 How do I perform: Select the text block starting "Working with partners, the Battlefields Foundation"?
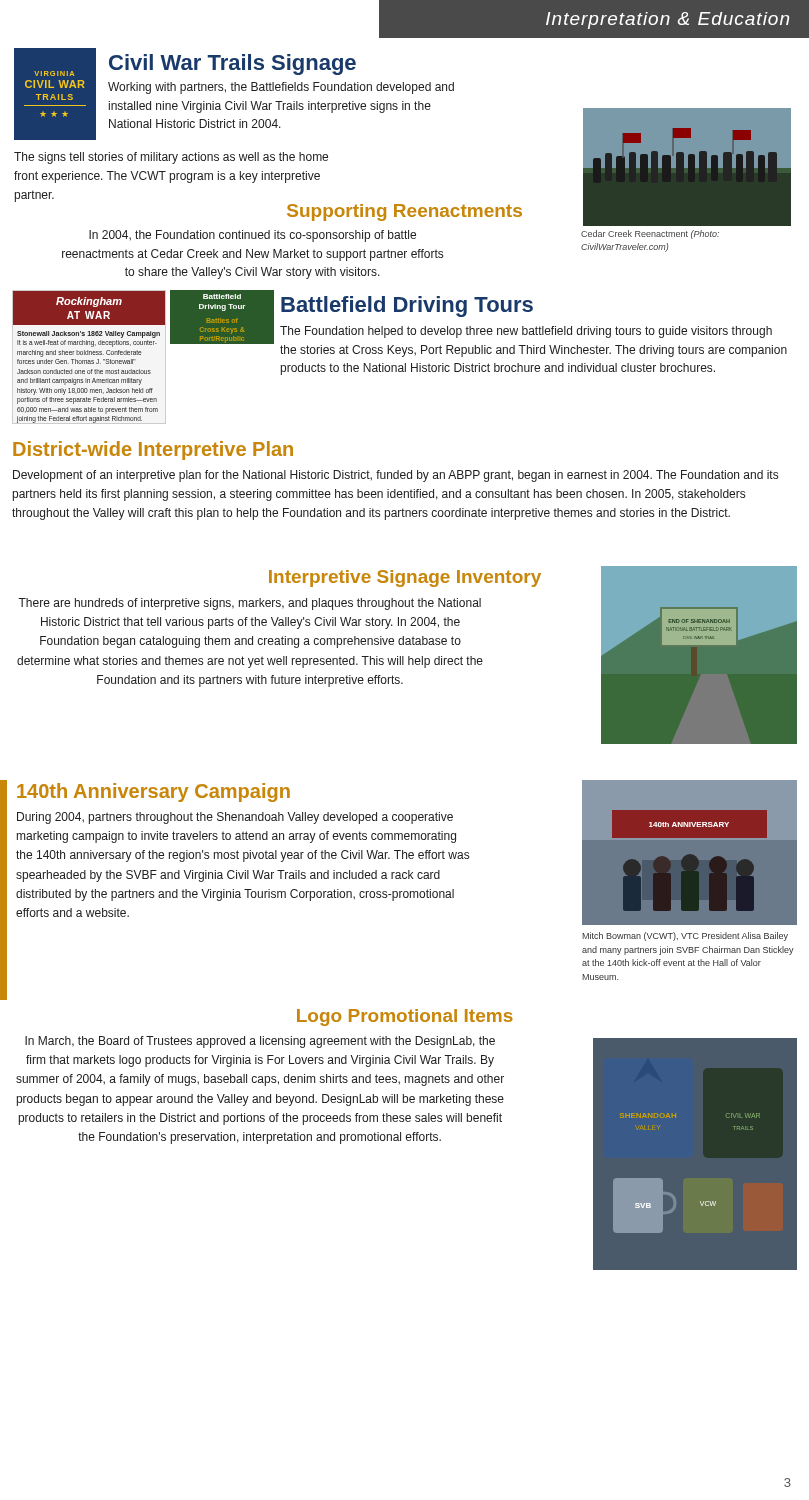[281, 106]
